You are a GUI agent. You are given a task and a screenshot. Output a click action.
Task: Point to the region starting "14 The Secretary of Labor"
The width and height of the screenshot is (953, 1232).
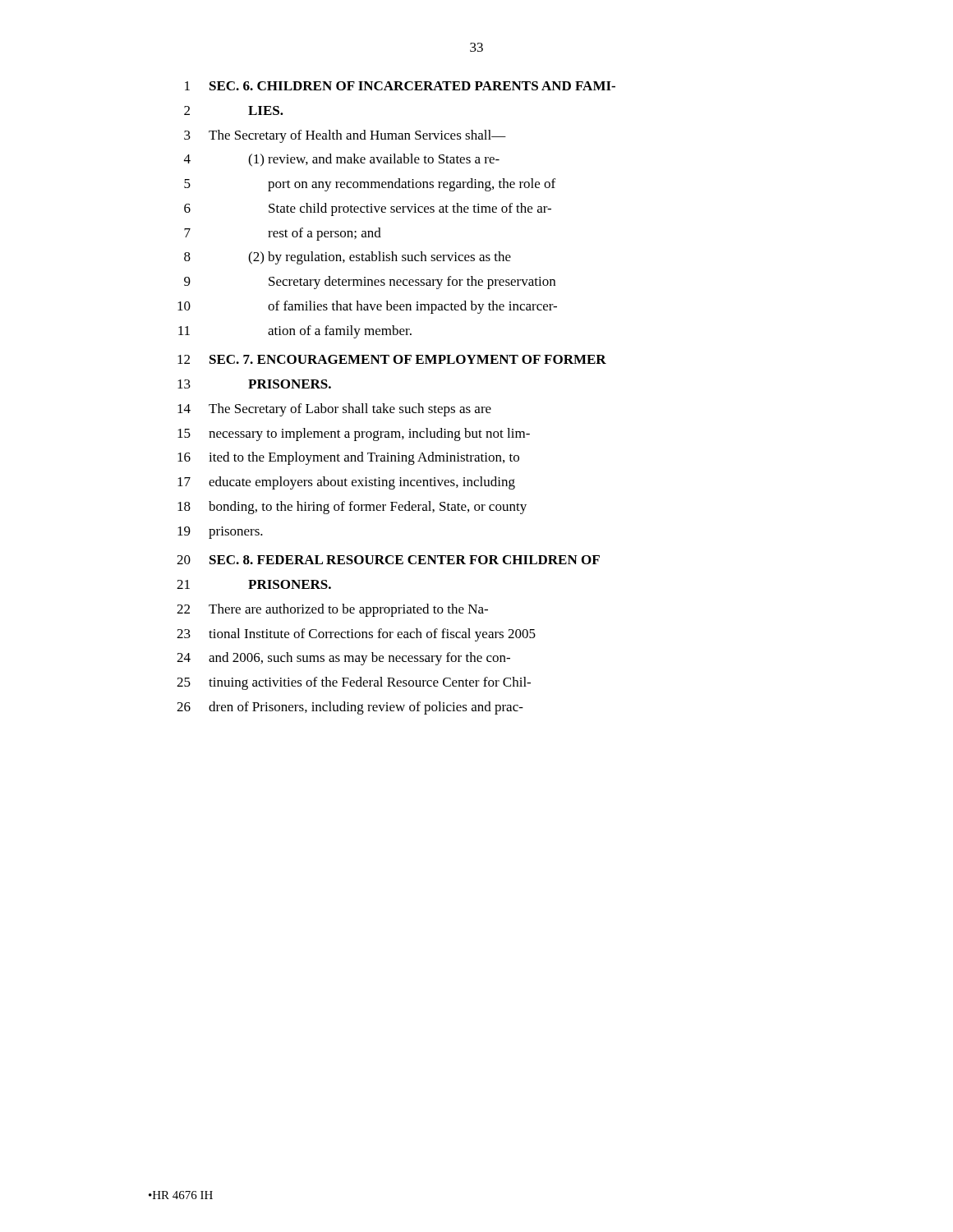(x=497, y=409)
